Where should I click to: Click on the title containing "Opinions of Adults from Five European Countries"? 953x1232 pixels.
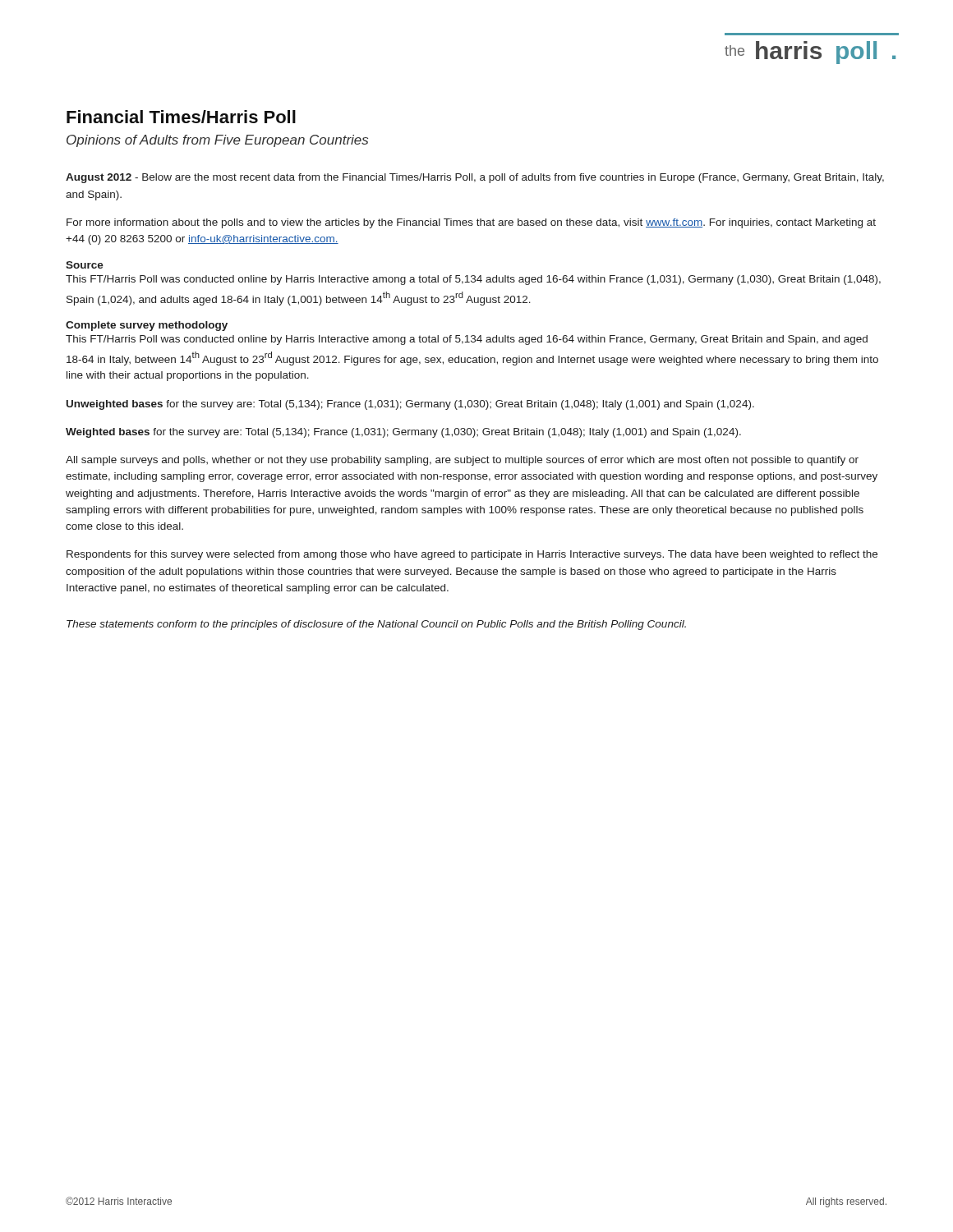[217, 140]
